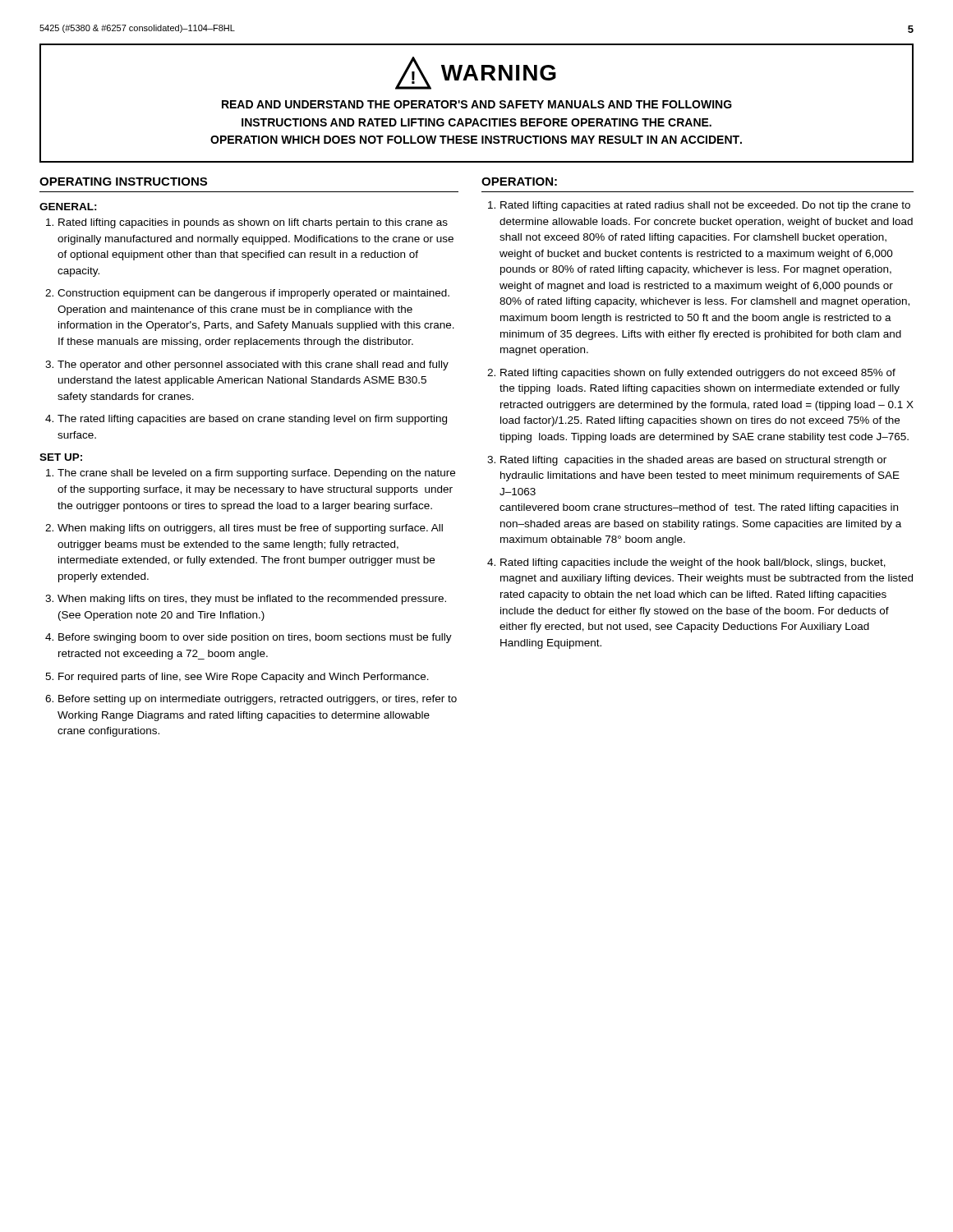The width and height of the screenshot is (953, 1232).
Task: Locate the list item containing "Before setting up on"
Action: click(257, 715)
